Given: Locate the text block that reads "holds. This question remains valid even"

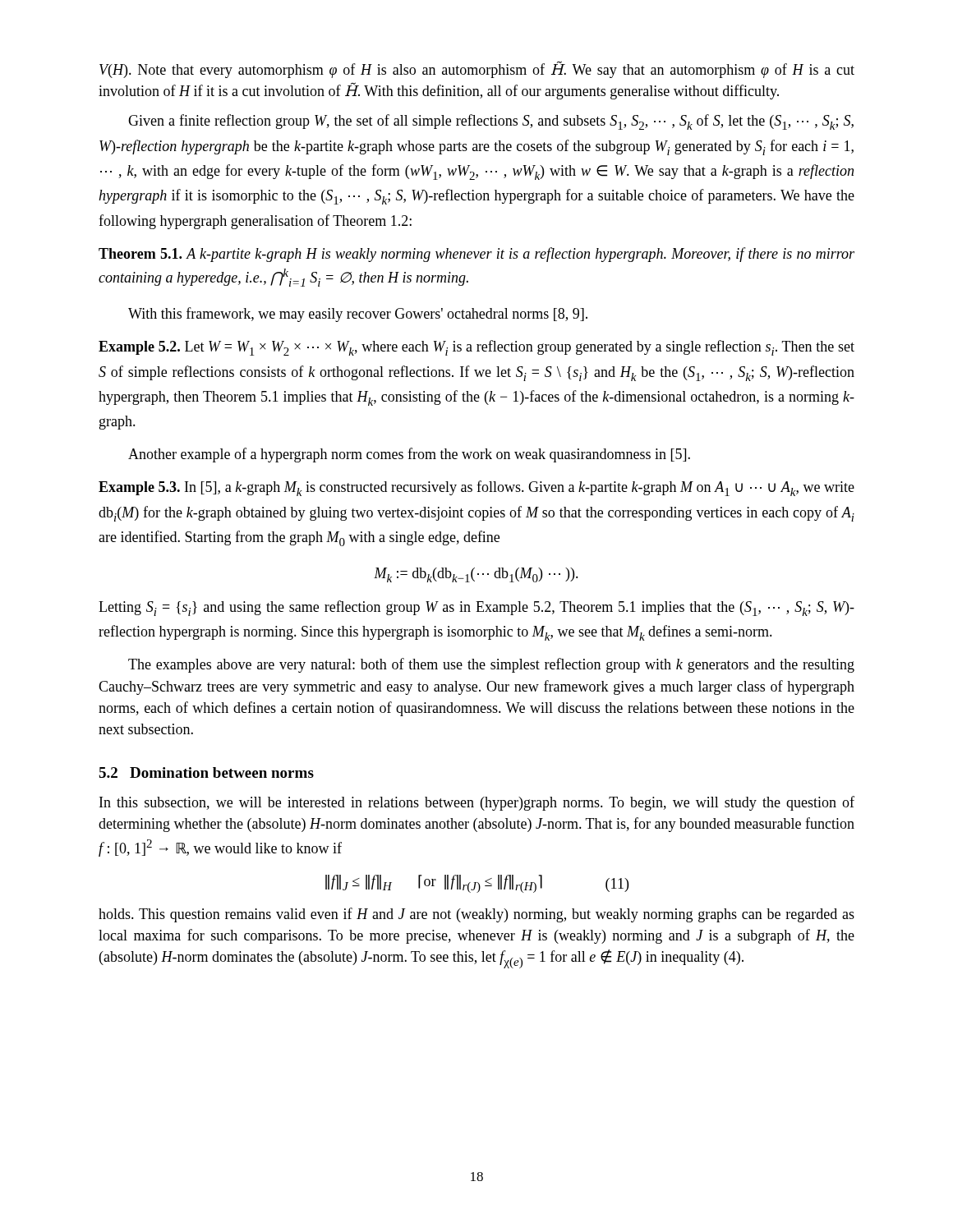Looking at the screenshot, I should [x=476, y=937].
